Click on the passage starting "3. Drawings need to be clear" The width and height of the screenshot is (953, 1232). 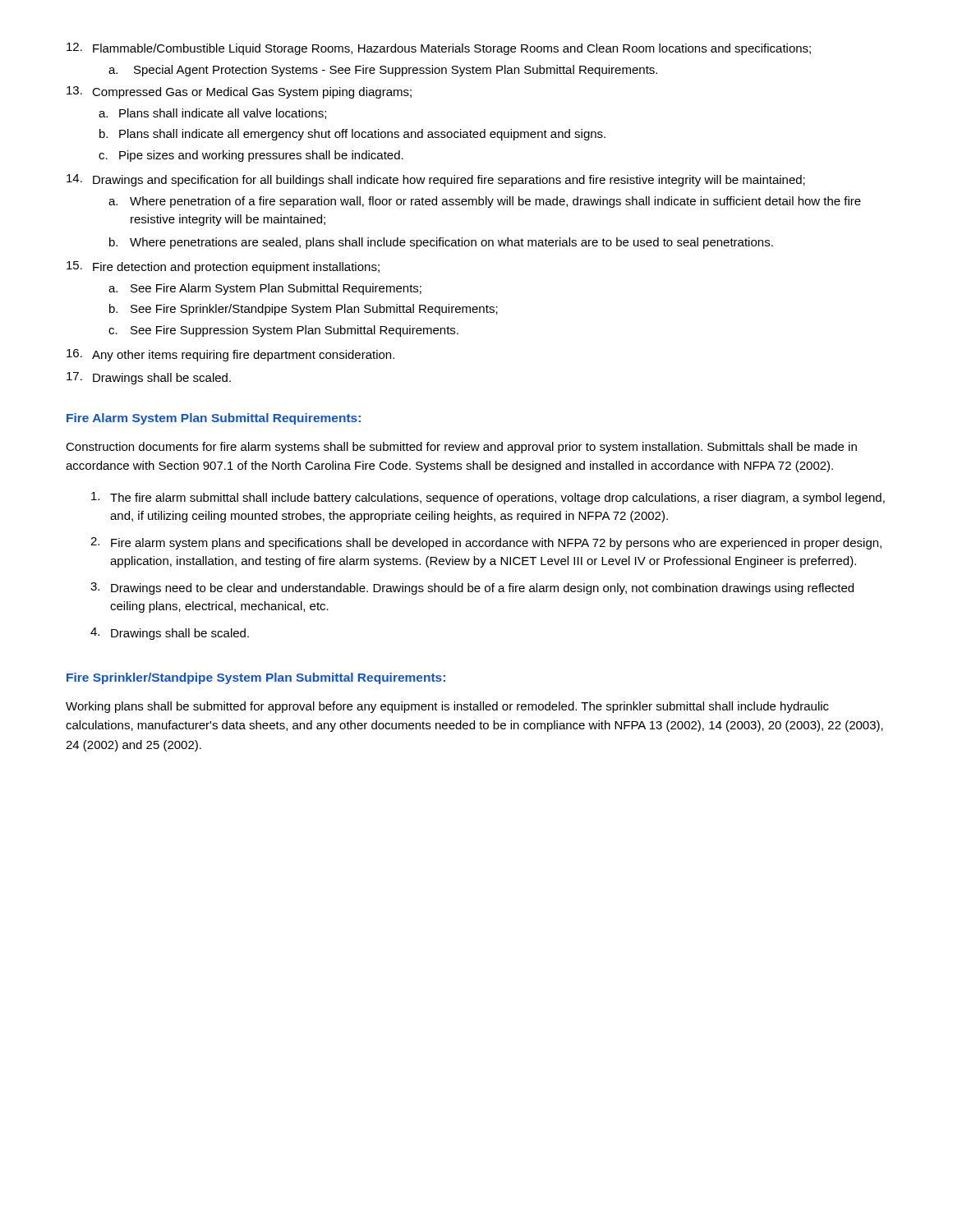(489, 597)
